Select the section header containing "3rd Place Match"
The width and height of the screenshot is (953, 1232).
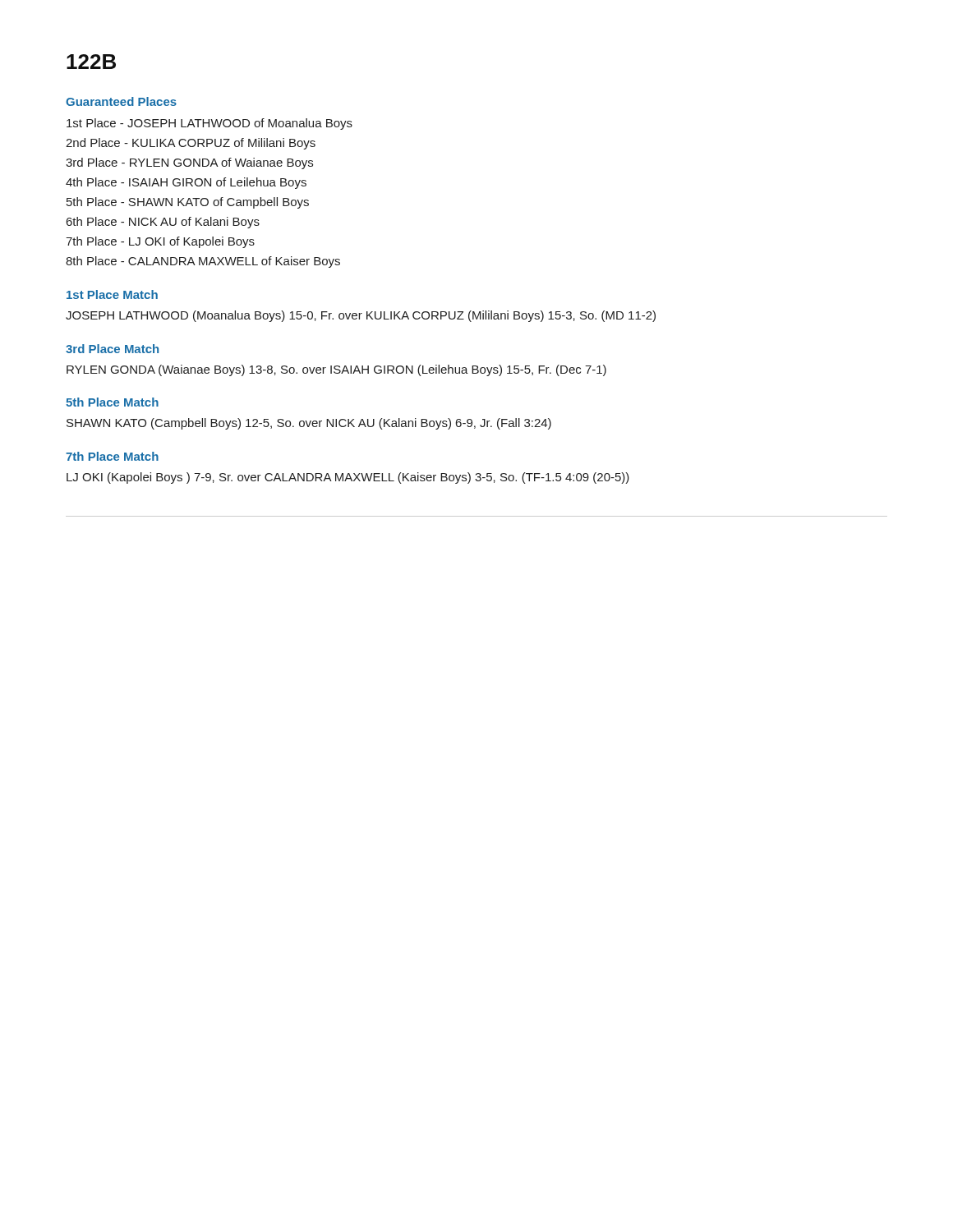pos(113,348)
